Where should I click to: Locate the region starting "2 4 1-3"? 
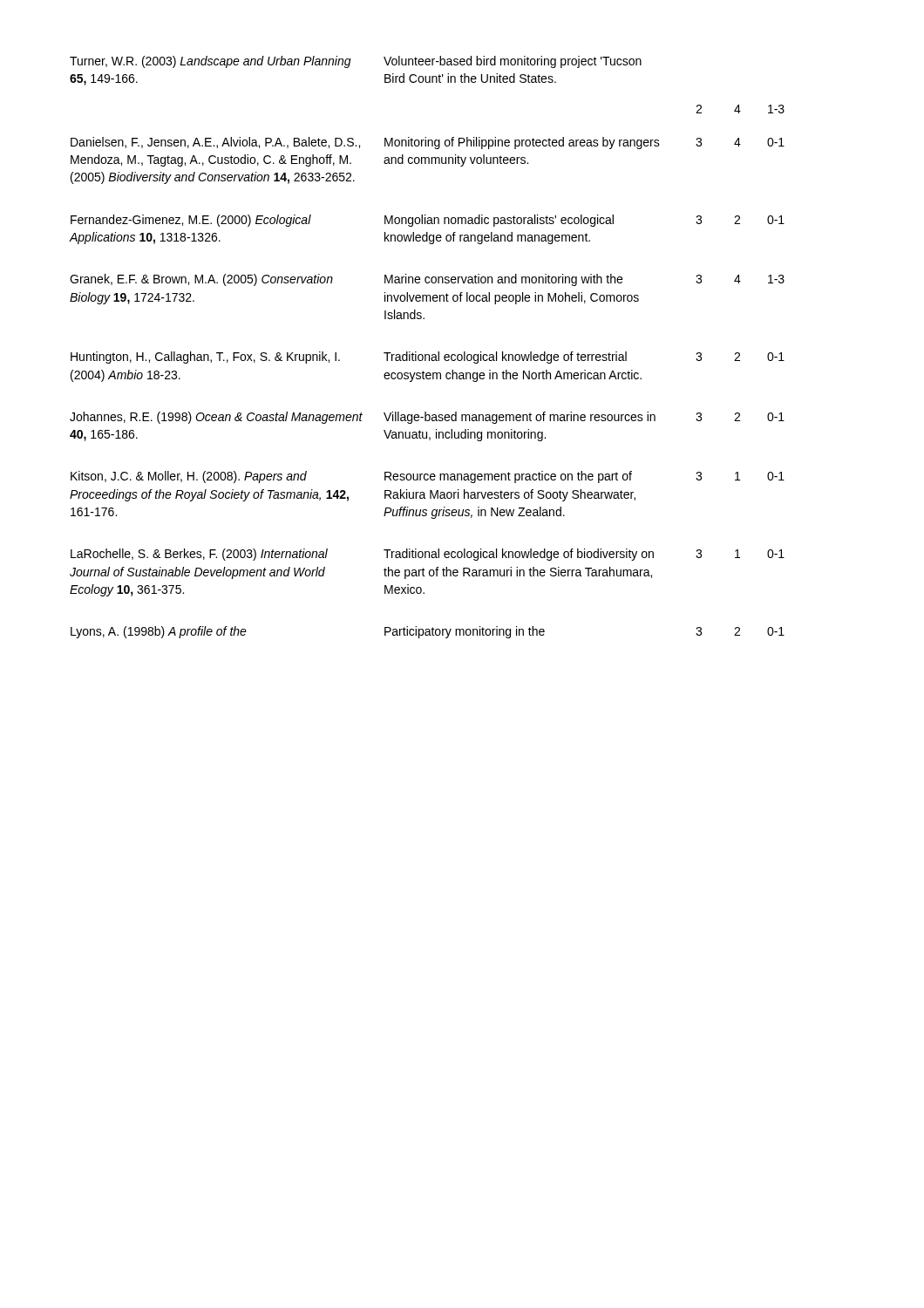[x=740, y=109]
